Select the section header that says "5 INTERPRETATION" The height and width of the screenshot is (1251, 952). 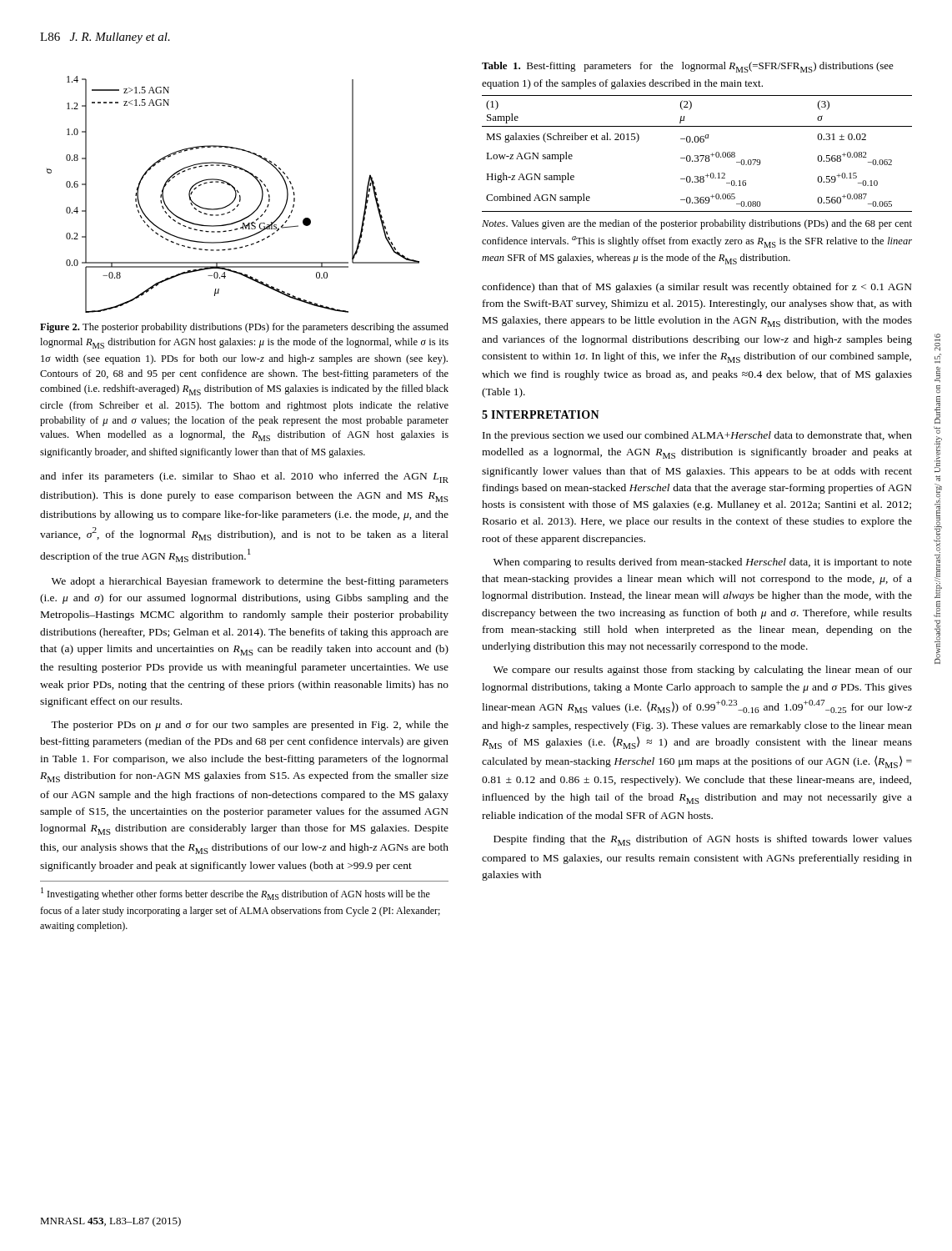coord(540,415)
